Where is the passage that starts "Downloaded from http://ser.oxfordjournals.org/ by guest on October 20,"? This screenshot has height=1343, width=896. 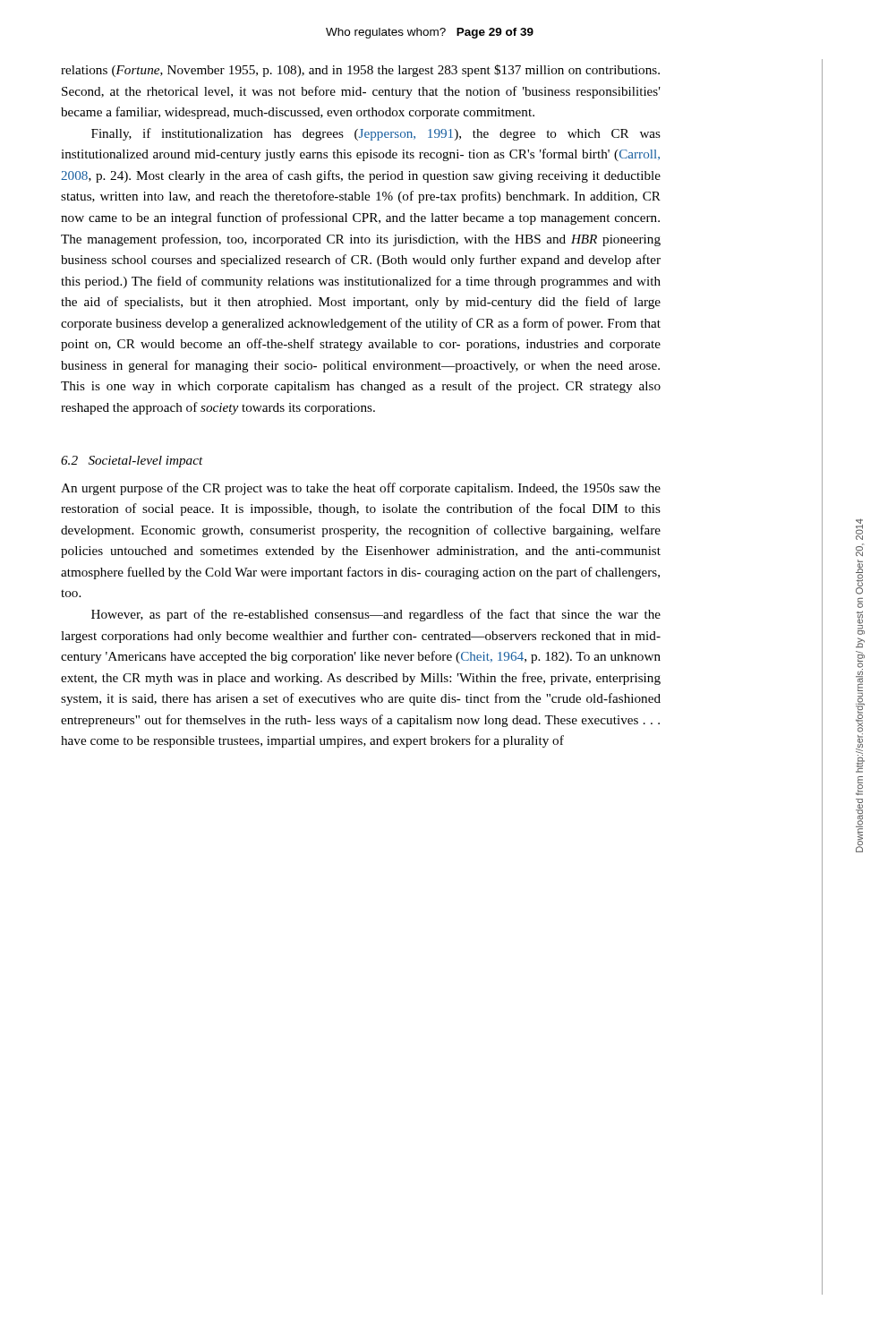point(860,686)
